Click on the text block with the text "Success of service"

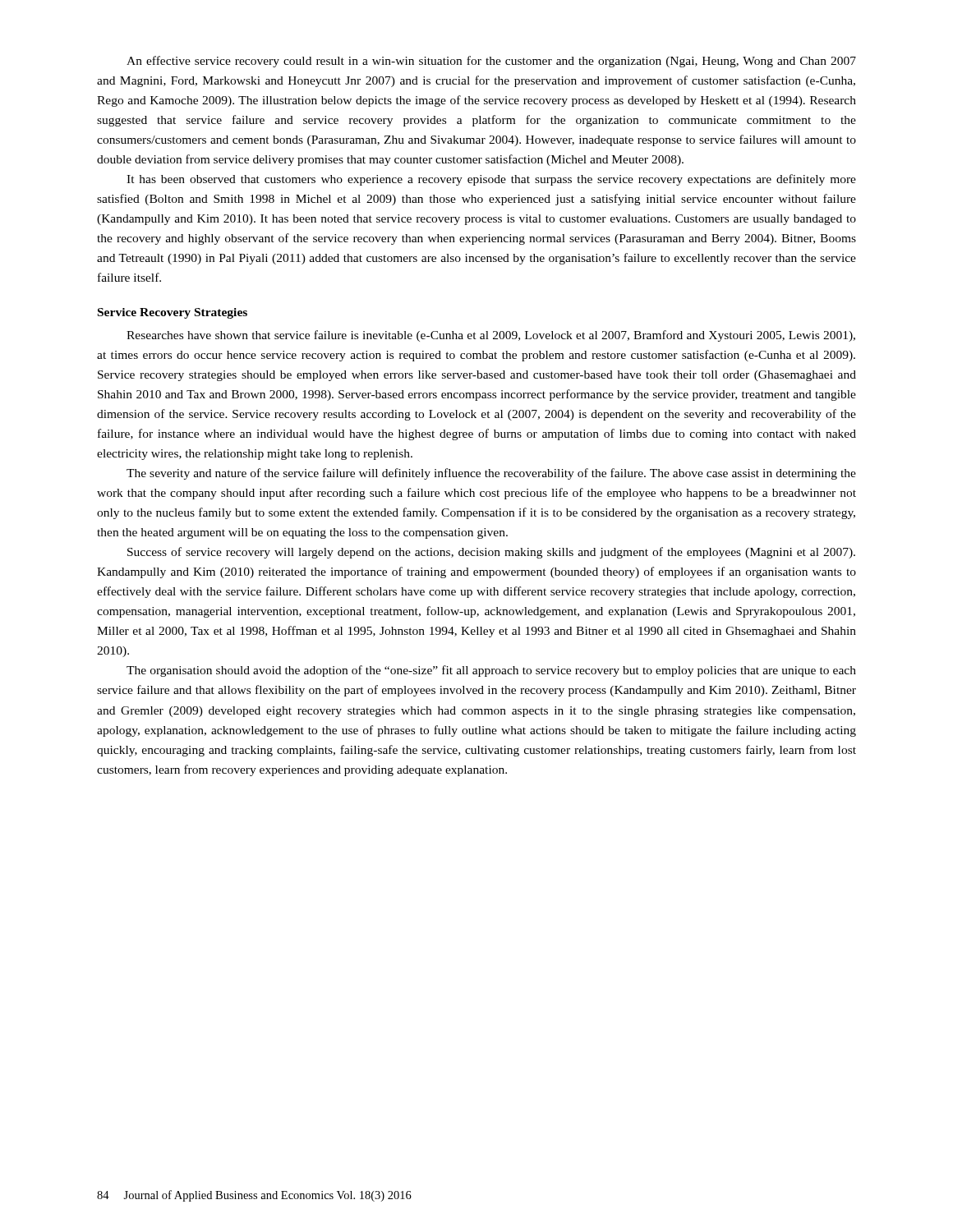point(476,602)
